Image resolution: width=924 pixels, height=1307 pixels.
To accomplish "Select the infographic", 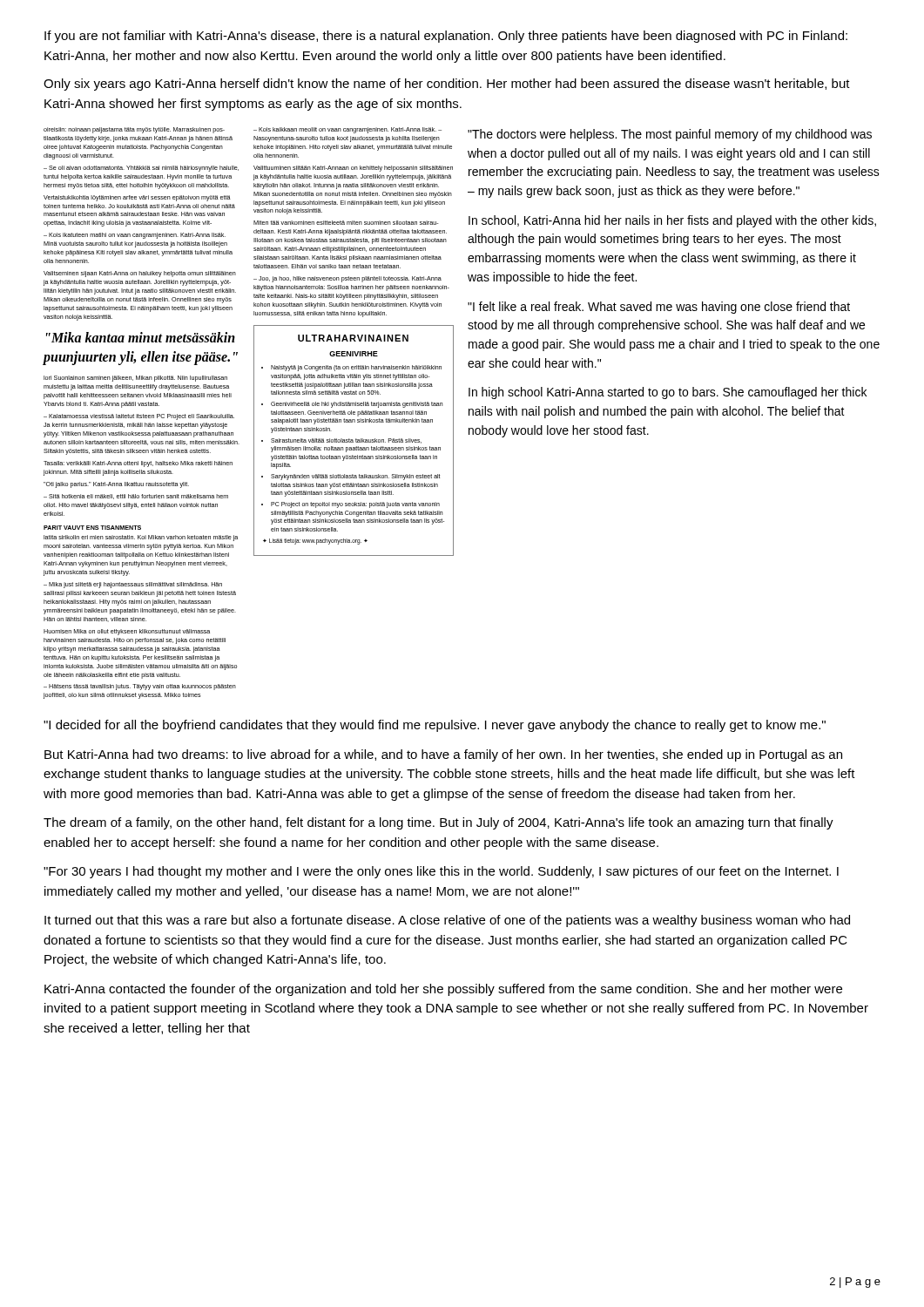I will click(x=354, y=440).
